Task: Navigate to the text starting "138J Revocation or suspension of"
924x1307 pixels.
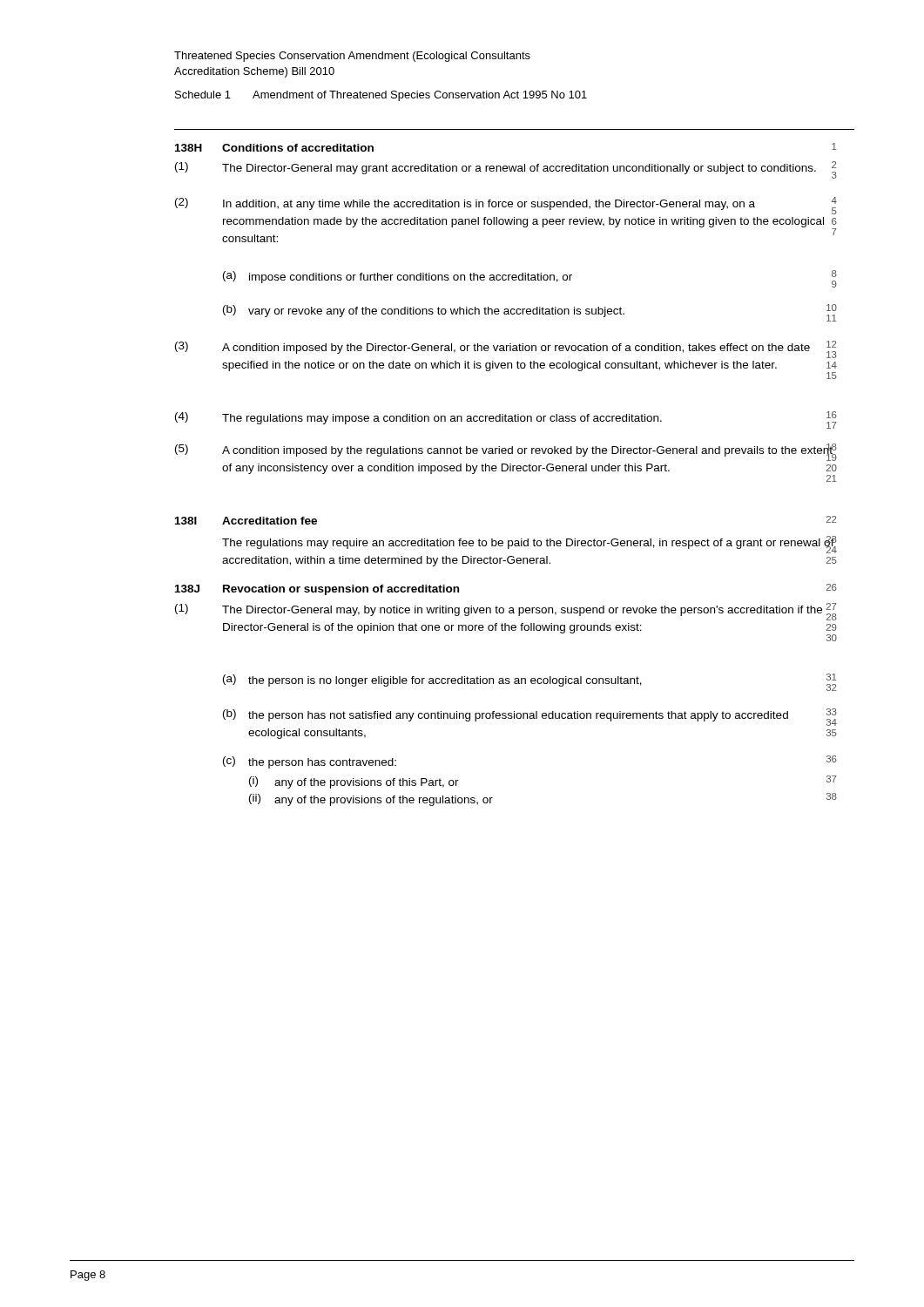Action: tap(187, 589)
